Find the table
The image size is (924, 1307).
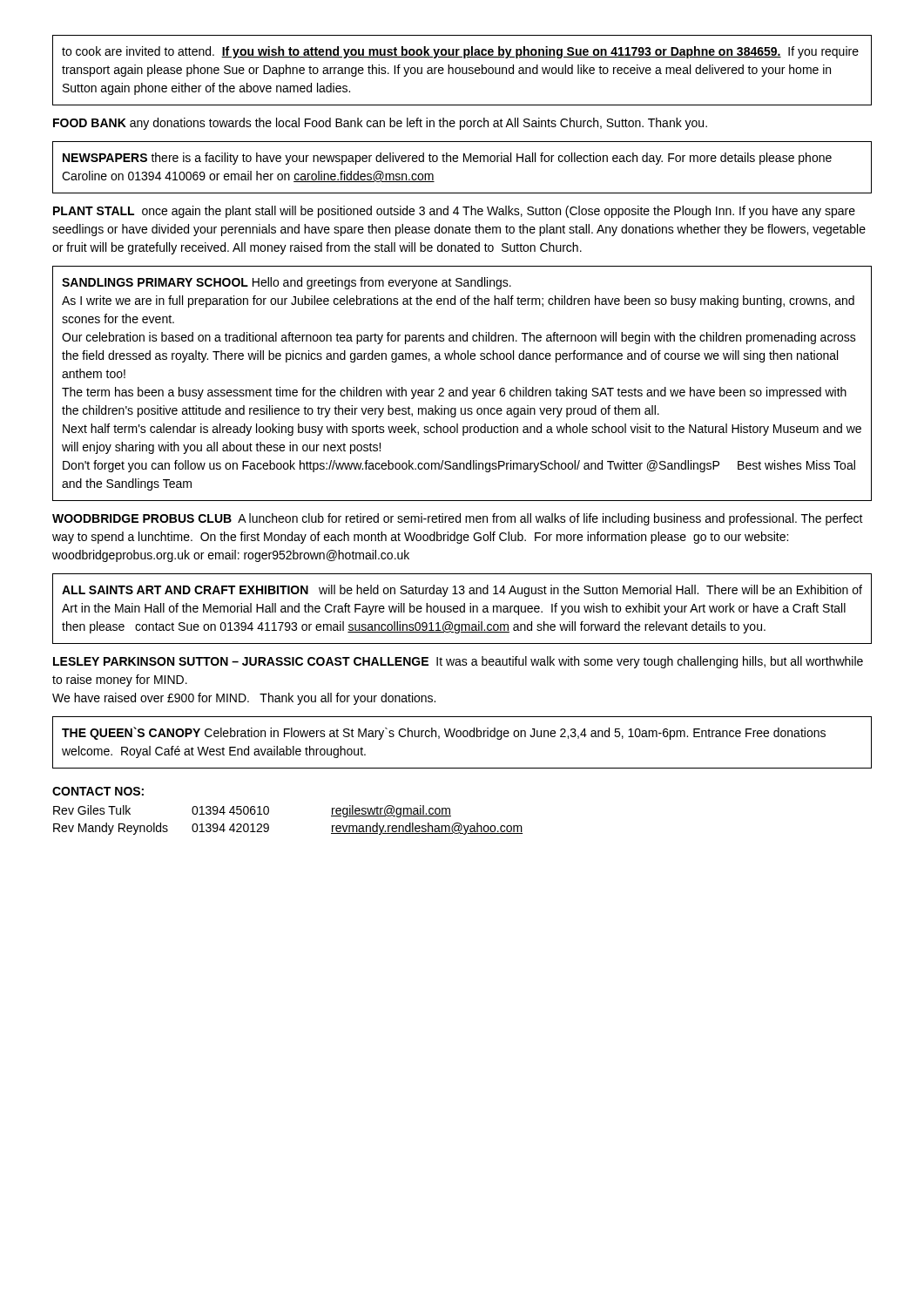coord(462,819)
